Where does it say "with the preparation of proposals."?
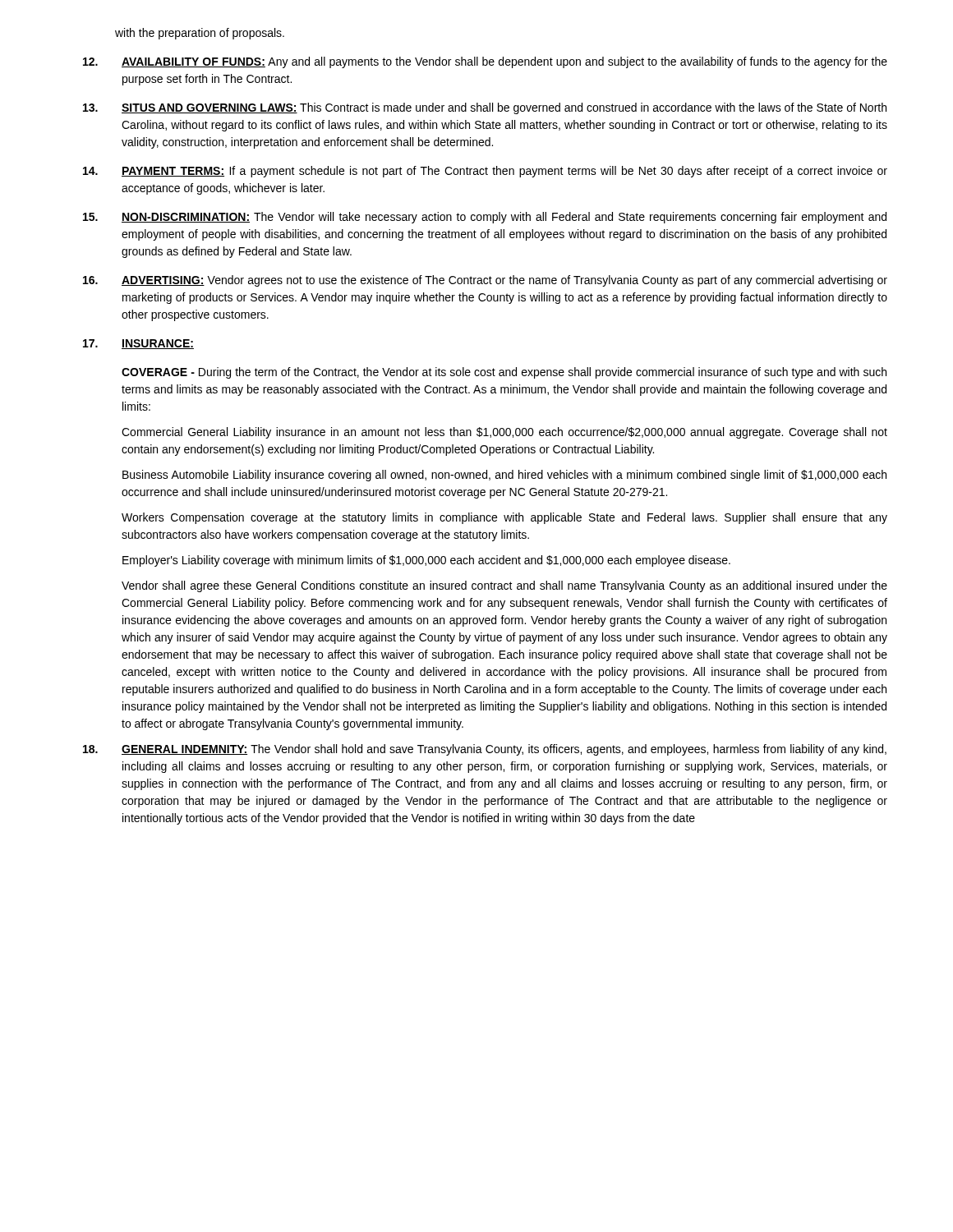The width and height of the screenshot is (953, 1232). 200,33
